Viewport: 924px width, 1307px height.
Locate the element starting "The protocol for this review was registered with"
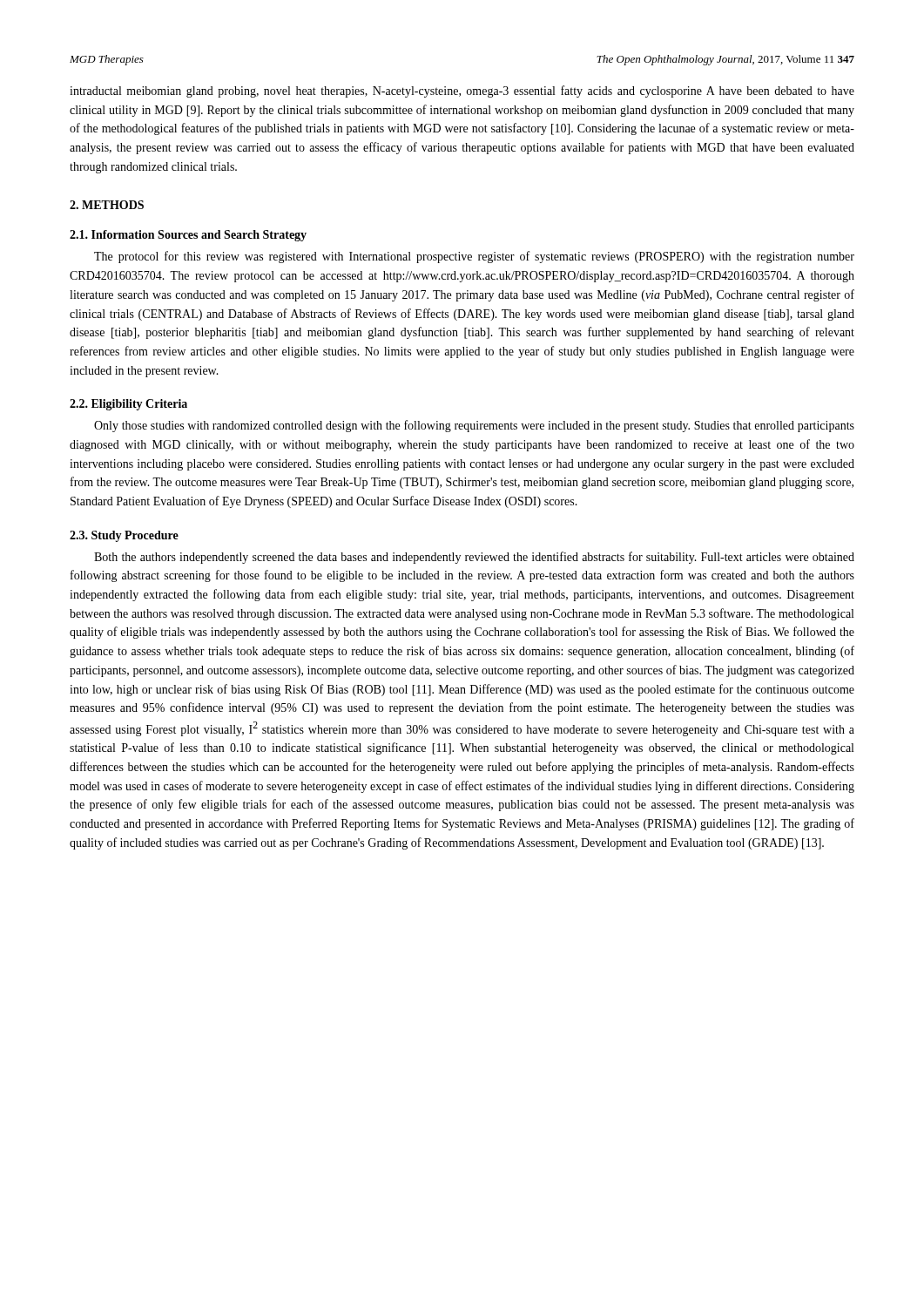pos(462,314)
